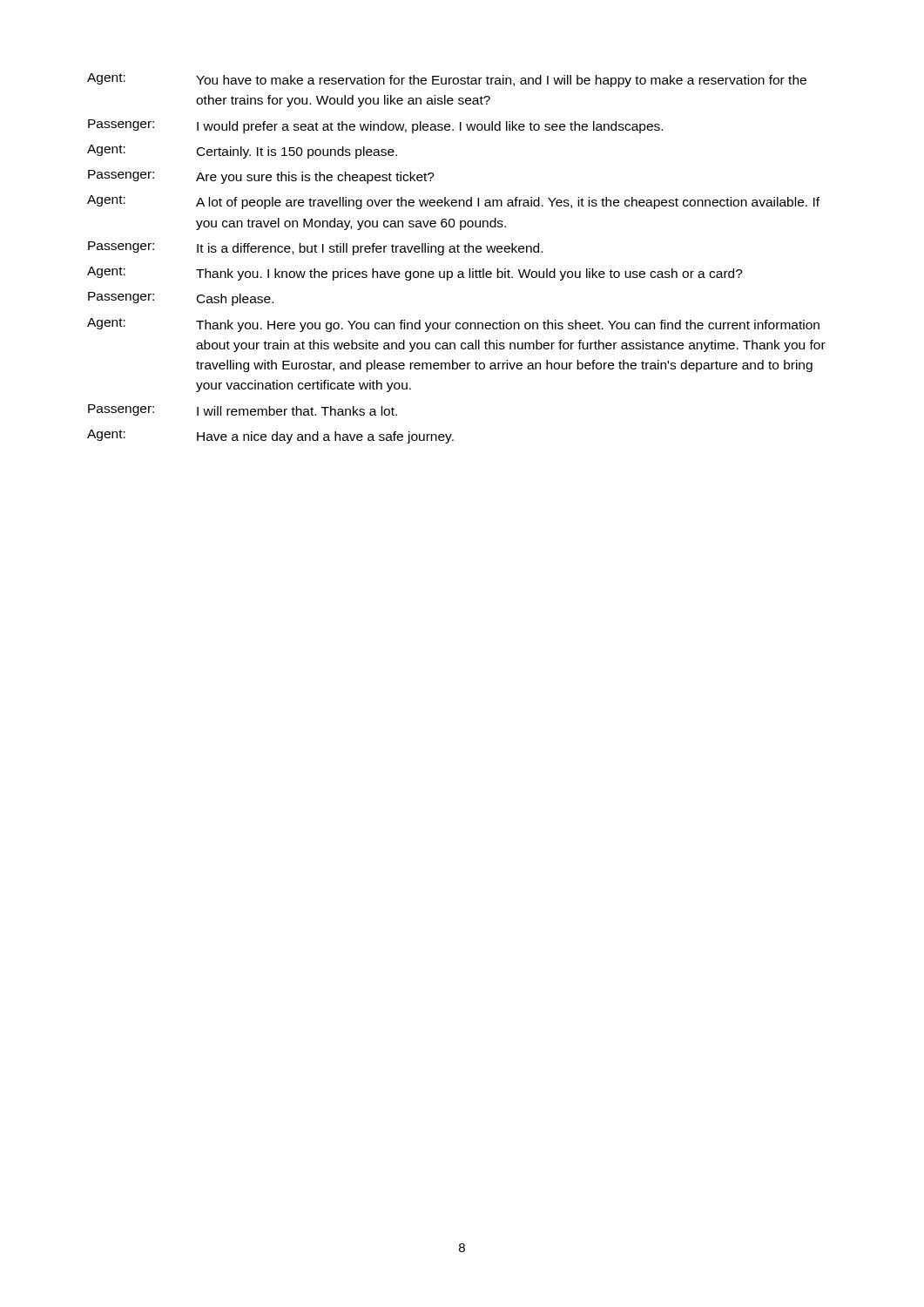The image size is (924, 1307).
Task: Click on the element starting "Agent: Thank you. Here you go. You can"
Action: [462, 355]
